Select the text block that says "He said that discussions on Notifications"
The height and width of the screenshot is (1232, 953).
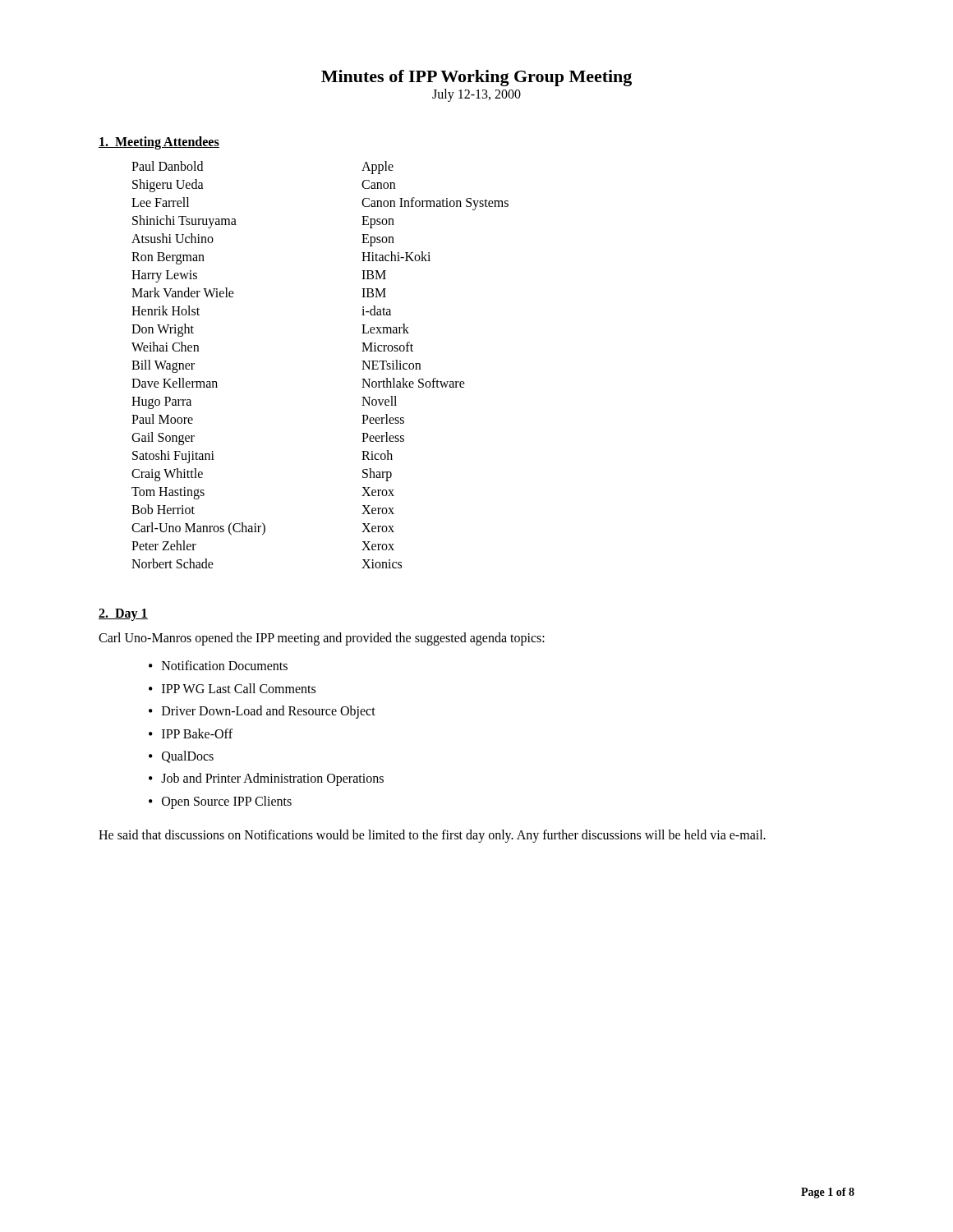click(432, 835)
